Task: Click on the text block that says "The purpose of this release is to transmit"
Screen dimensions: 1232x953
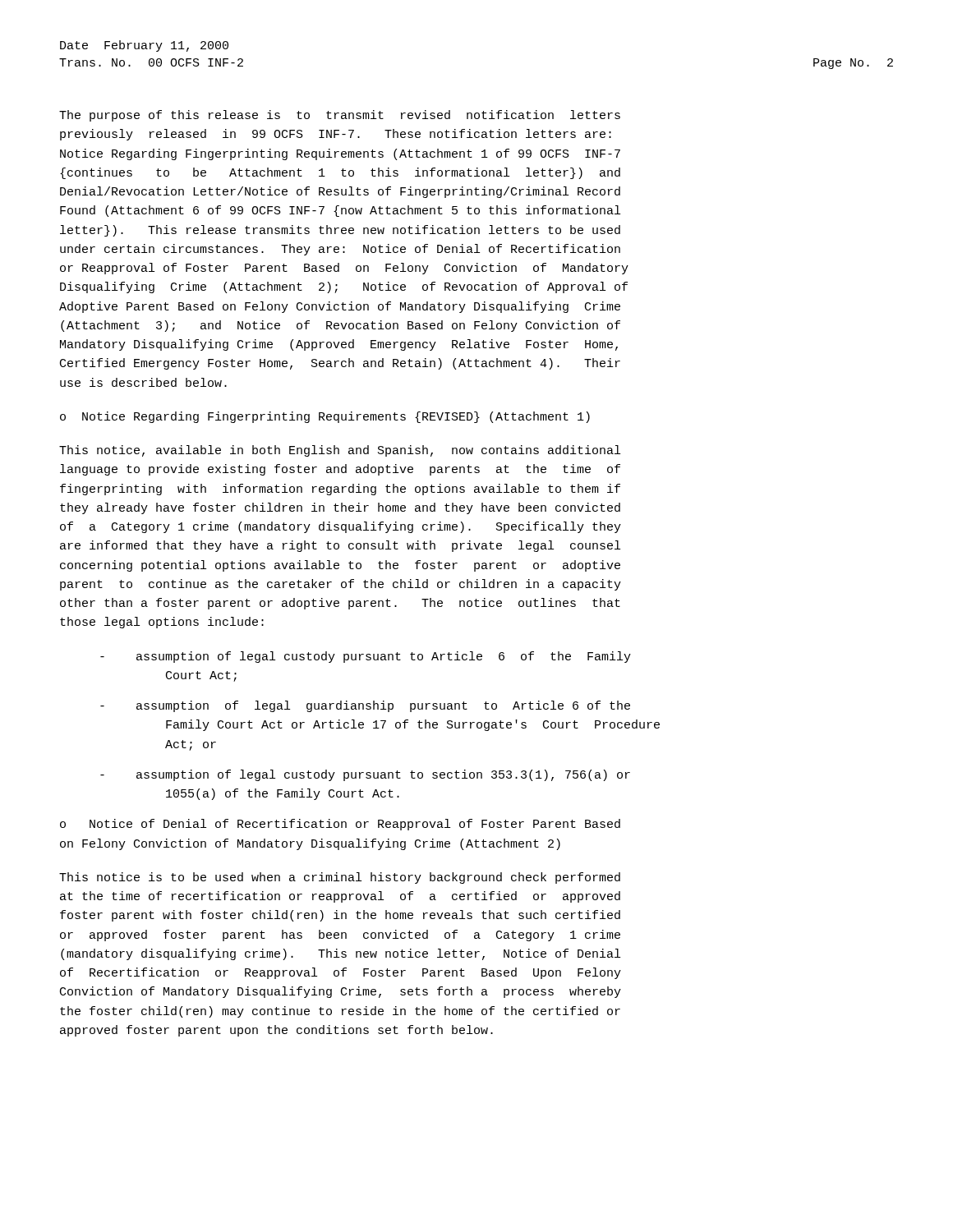Action: [344, 250]
